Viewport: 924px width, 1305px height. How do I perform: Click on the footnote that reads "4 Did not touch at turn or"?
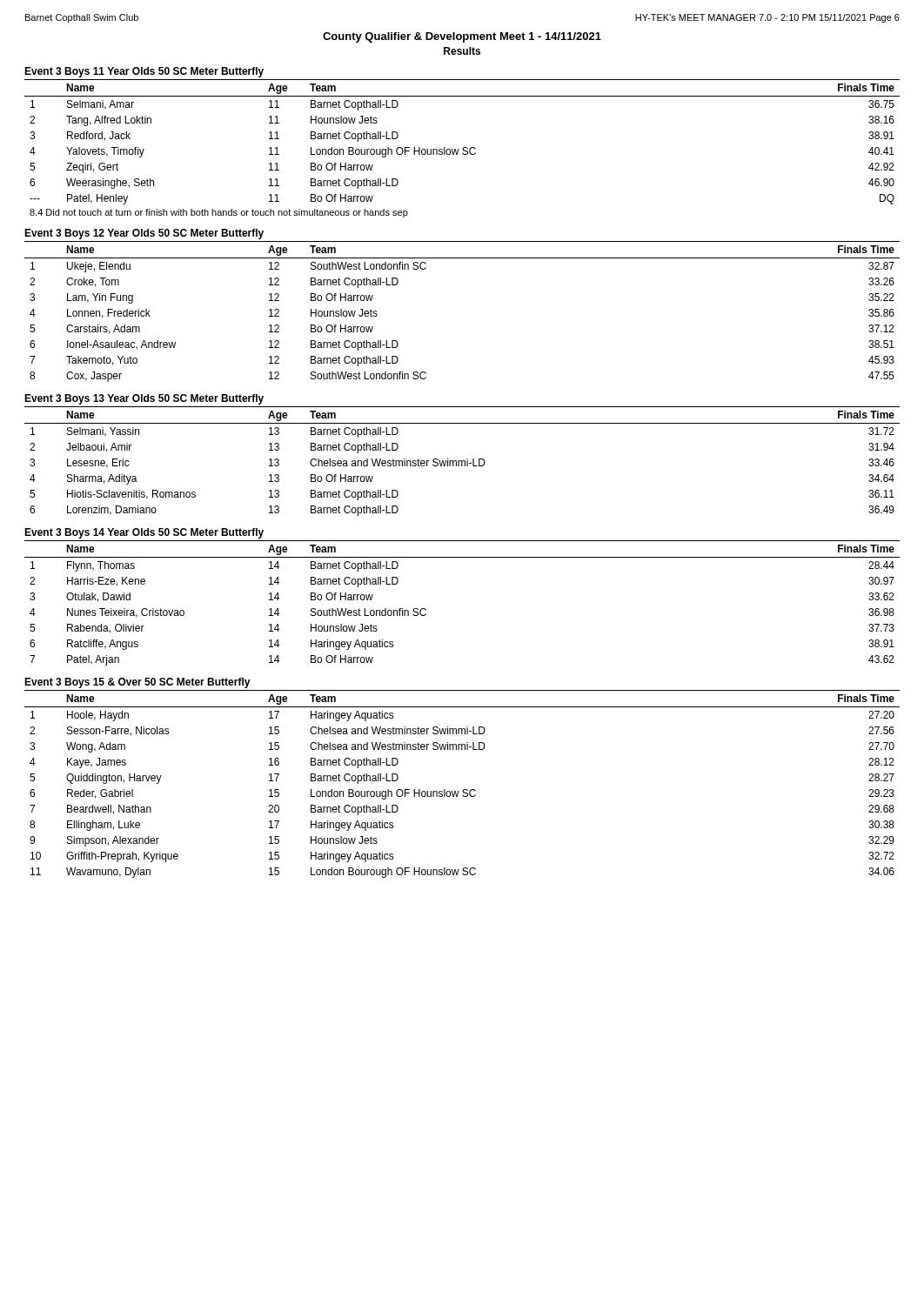point(219,212)
